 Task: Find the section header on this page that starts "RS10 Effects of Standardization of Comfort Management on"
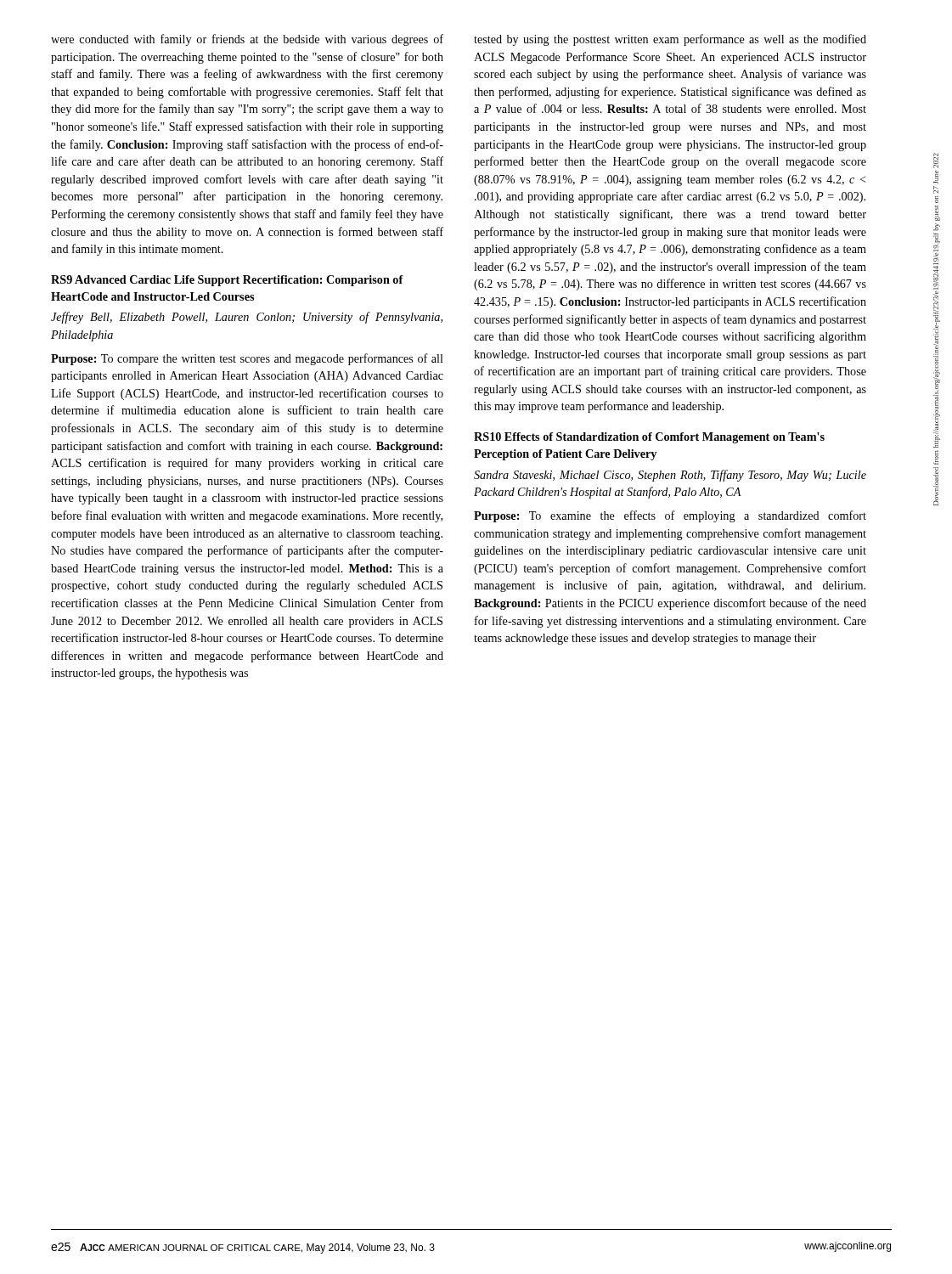(649, 445)
